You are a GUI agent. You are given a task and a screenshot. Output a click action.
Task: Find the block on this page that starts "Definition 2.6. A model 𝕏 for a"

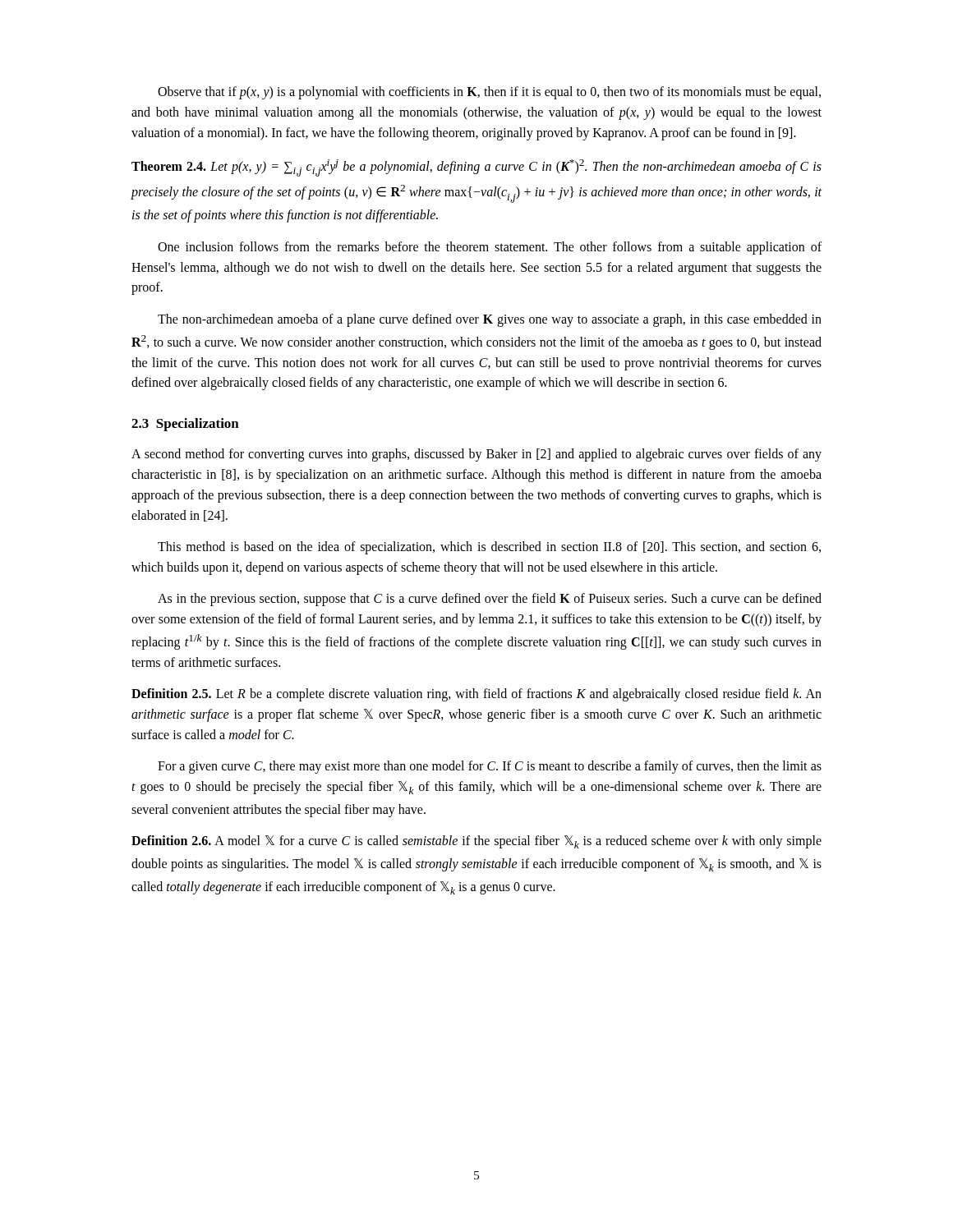click(476, 866)
